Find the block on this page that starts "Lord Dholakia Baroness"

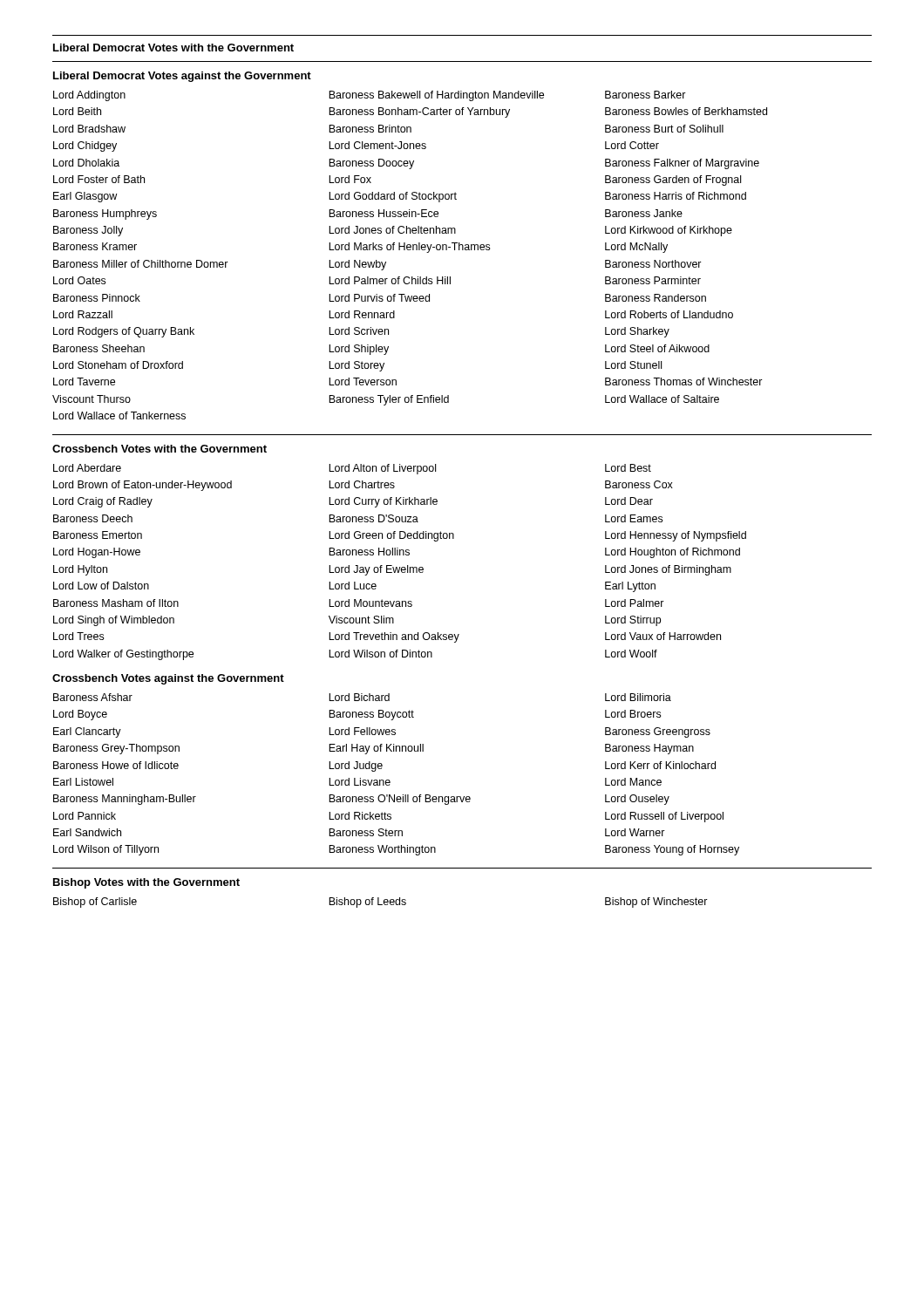[x=406, y=164]
